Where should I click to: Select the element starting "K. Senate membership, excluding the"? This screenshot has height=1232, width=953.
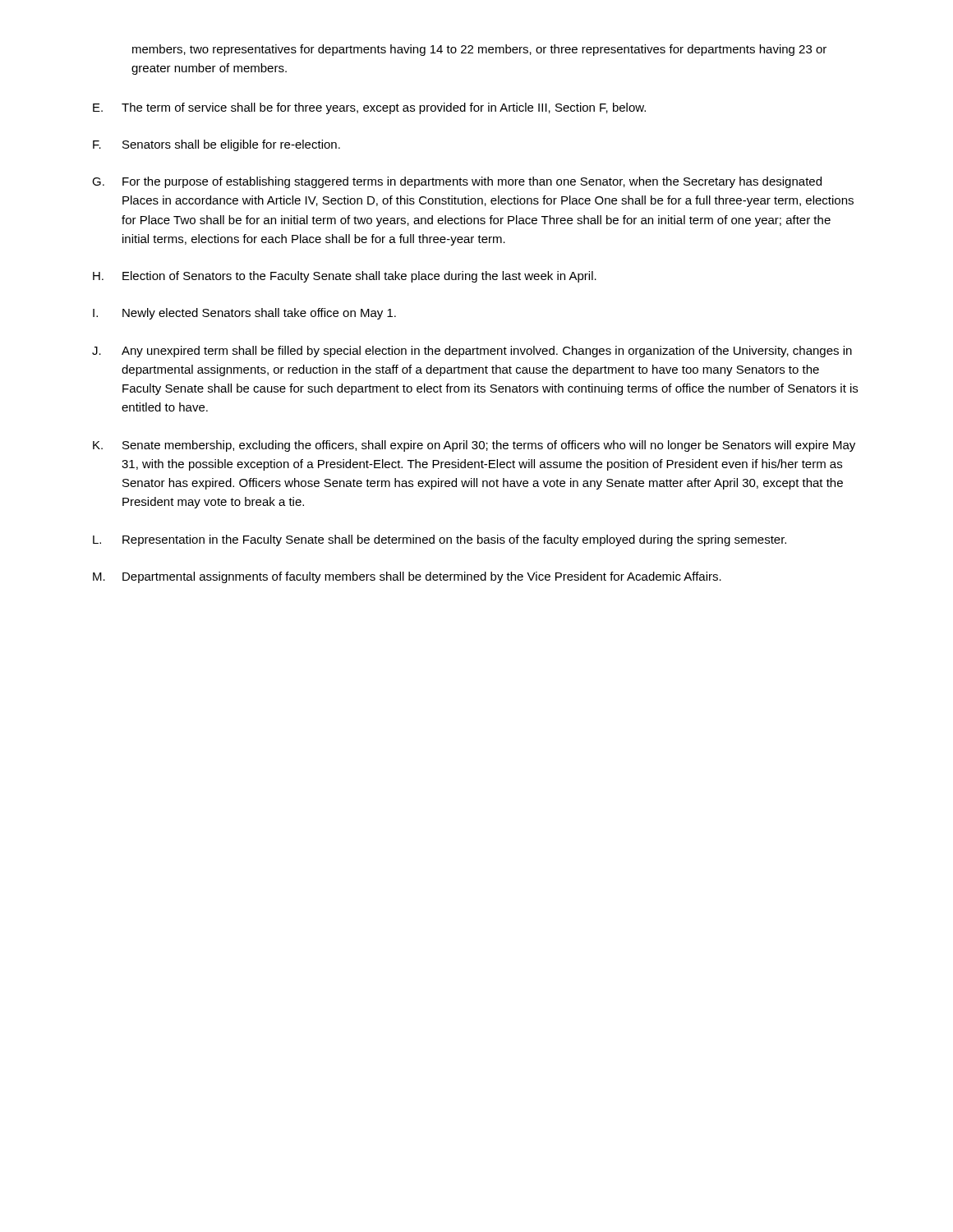pos(476,473)
